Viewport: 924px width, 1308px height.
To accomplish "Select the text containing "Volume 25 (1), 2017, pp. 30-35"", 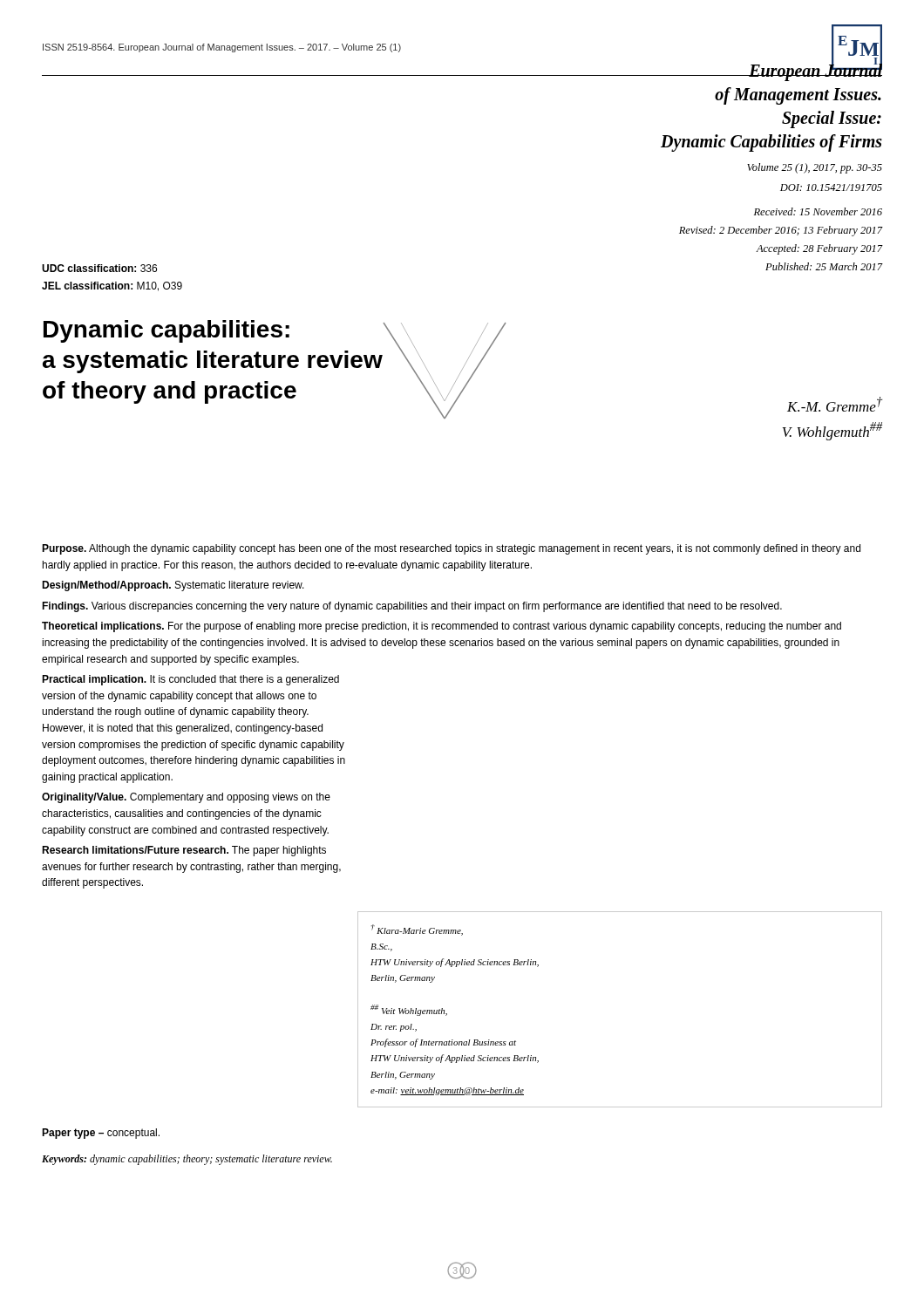I will [x=814, y=167].
